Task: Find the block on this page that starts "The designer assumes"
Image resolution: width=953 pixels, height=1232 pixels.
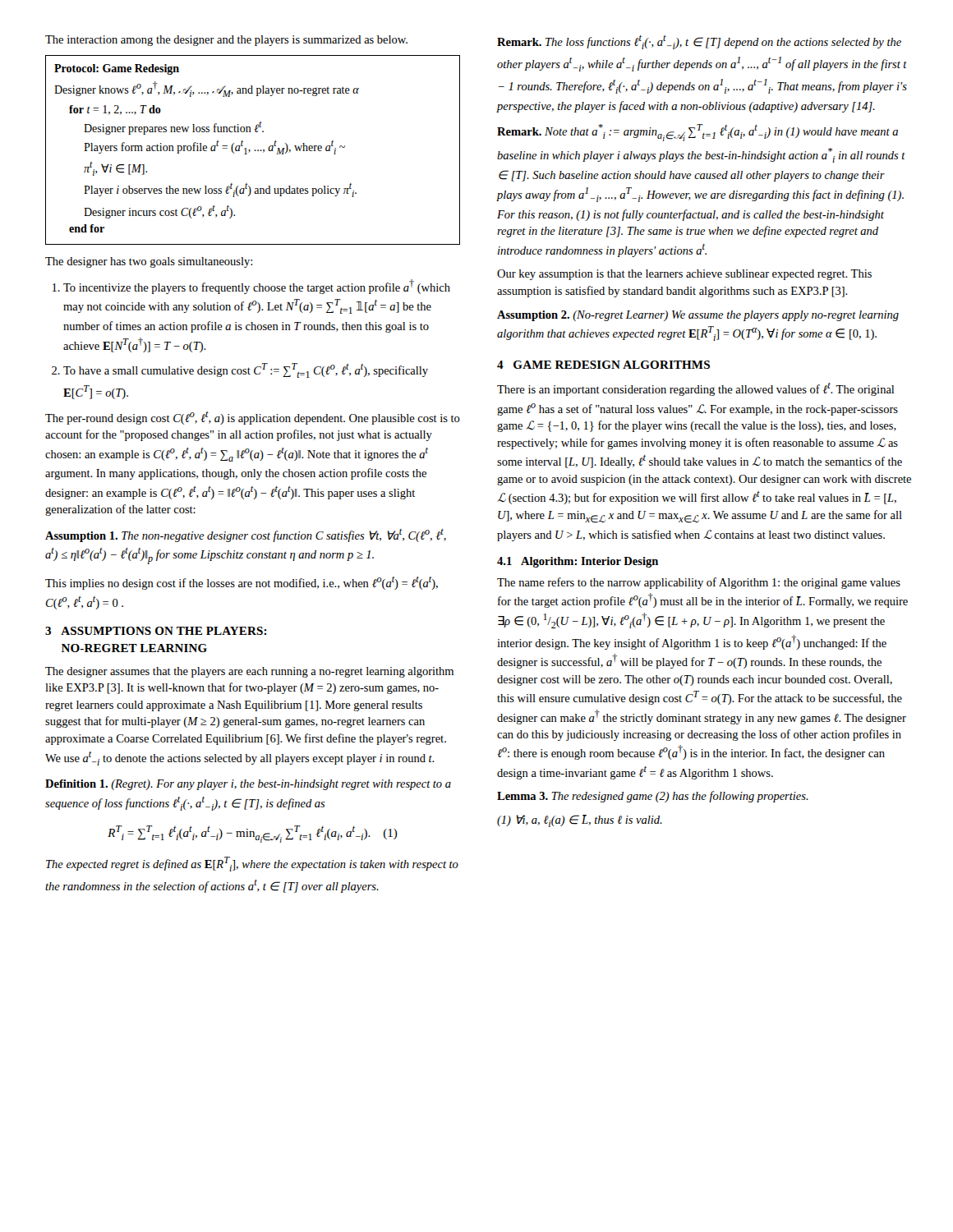Action: coord(253,716)
